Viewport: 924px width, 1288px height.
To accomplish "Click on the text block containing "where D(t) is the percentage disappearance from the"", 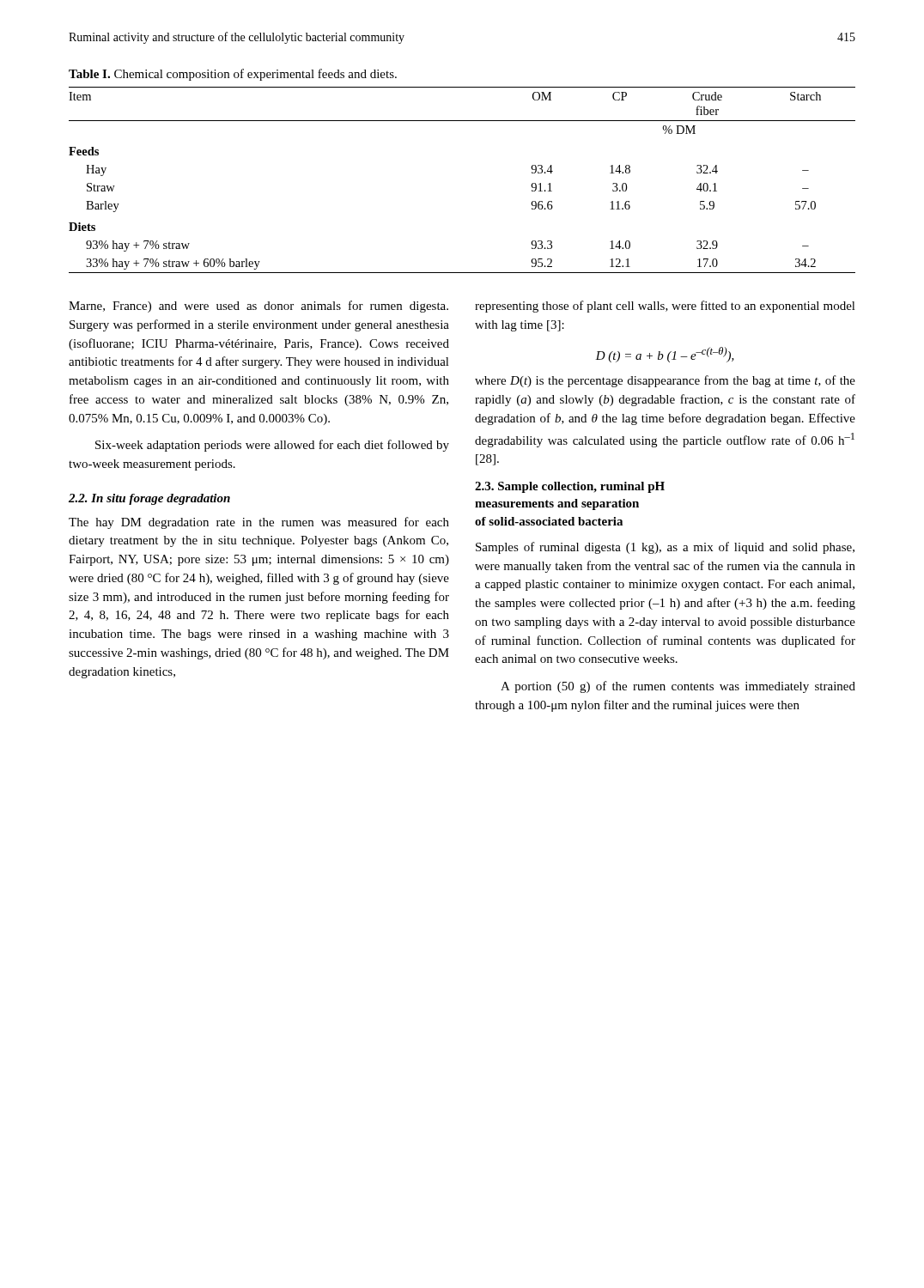I will coord(665,420).
